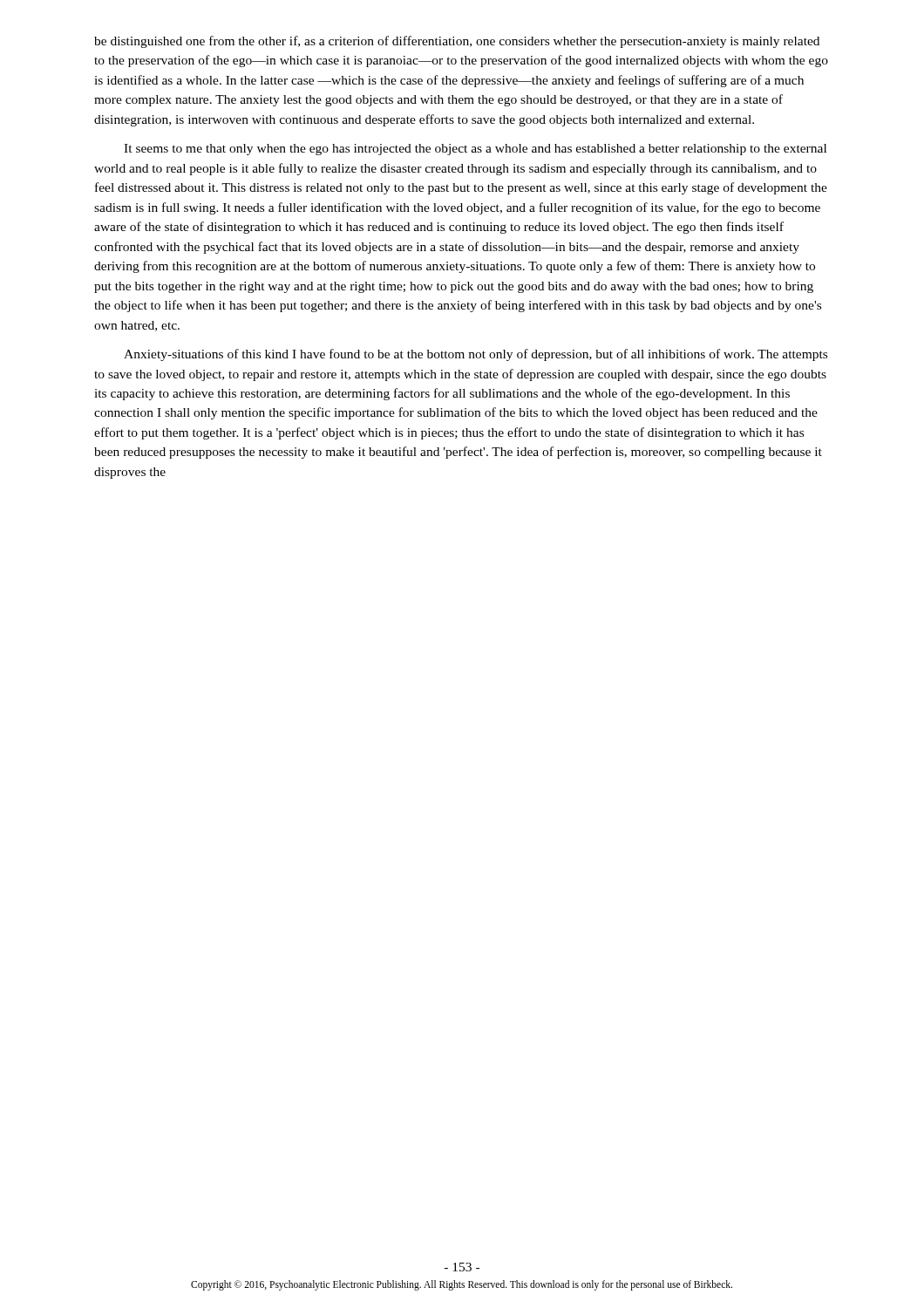Locate the block of text that opens with "It seems to me that"
This screenshot has width=924, height=1308.
pyautogui.click(x=461, y=236)
